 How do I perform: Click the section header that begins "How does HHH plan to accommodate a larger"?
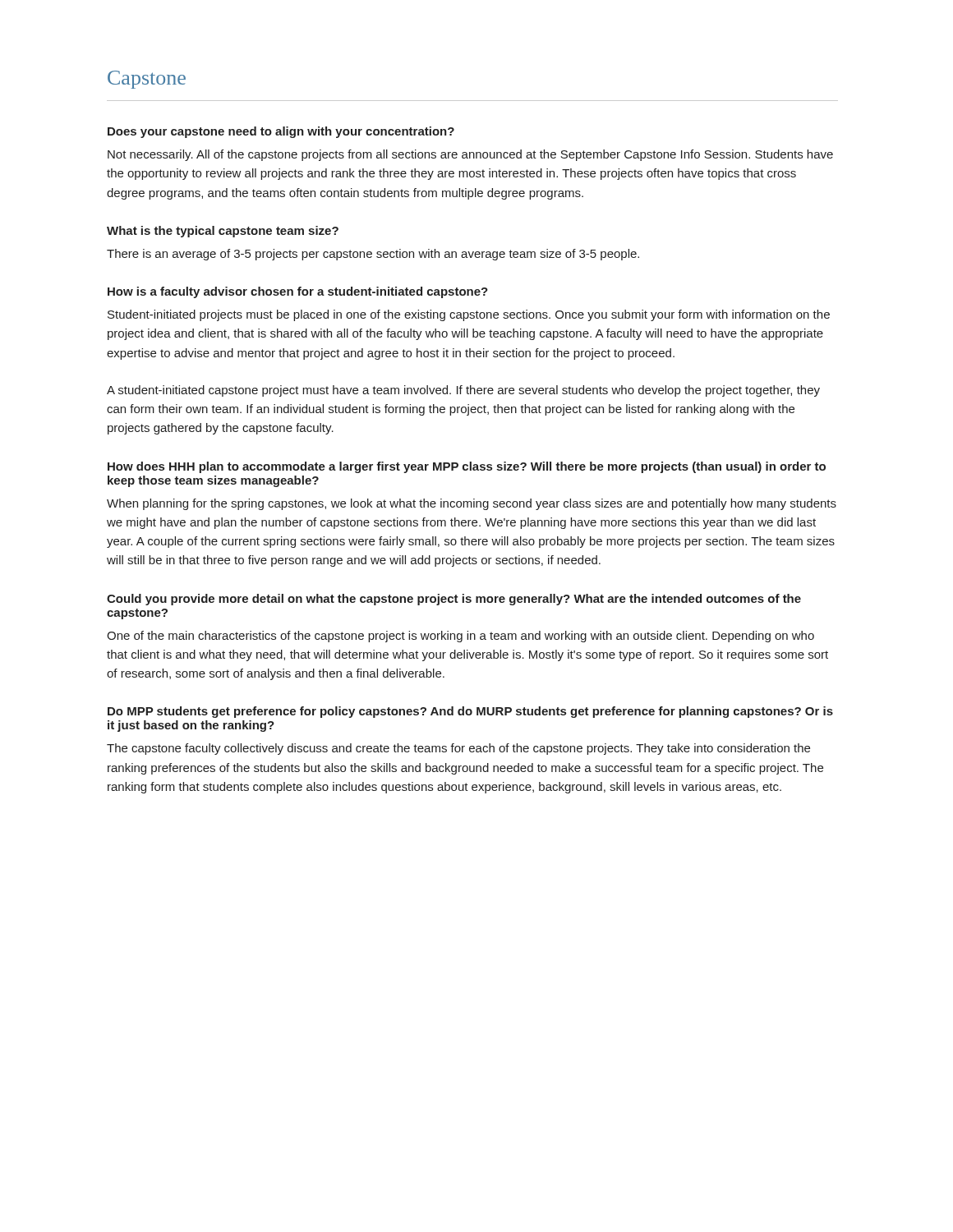click(466, 473)
